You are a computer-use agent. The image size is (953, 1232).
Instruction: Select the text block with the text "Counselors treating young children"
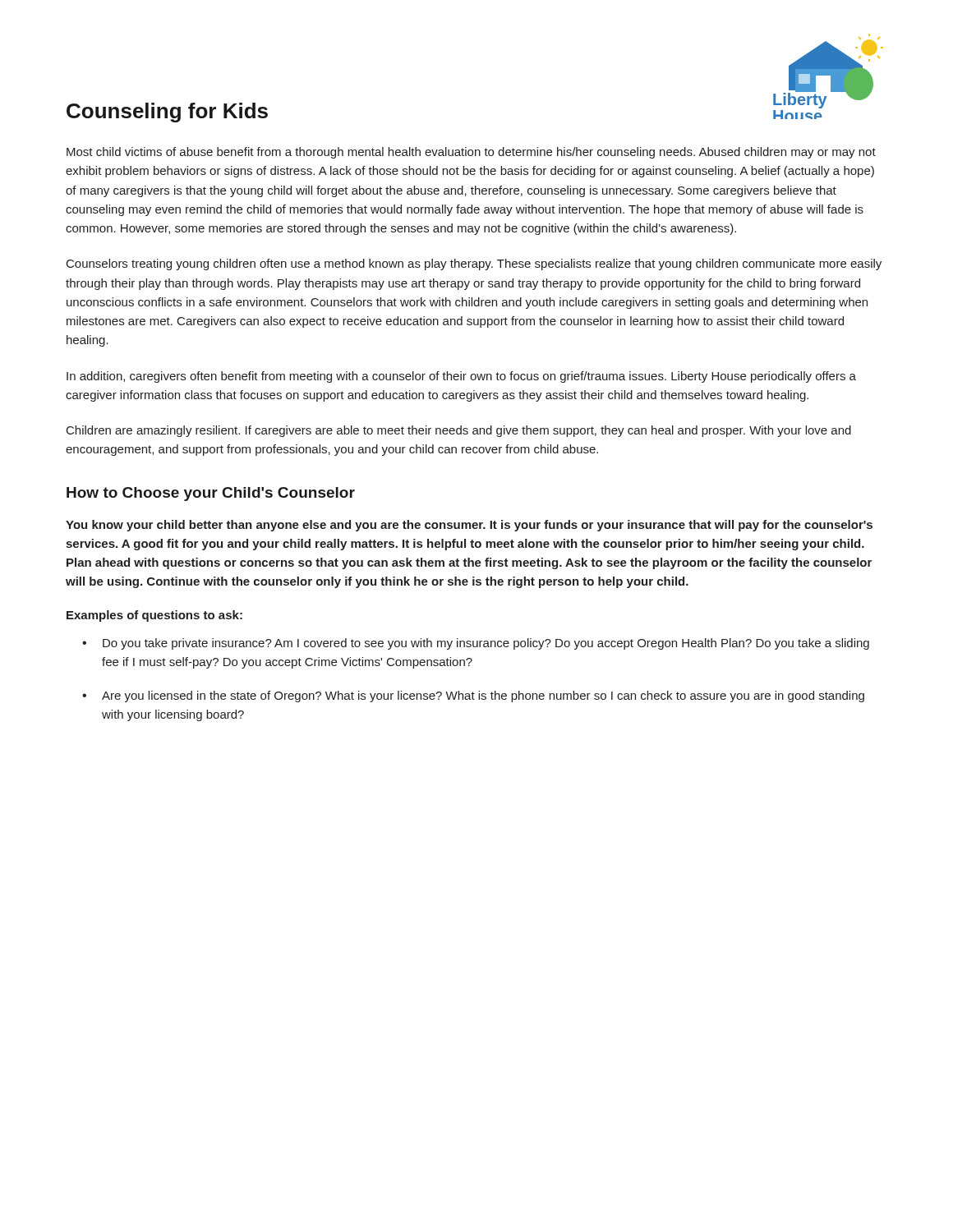click(474, 302)
